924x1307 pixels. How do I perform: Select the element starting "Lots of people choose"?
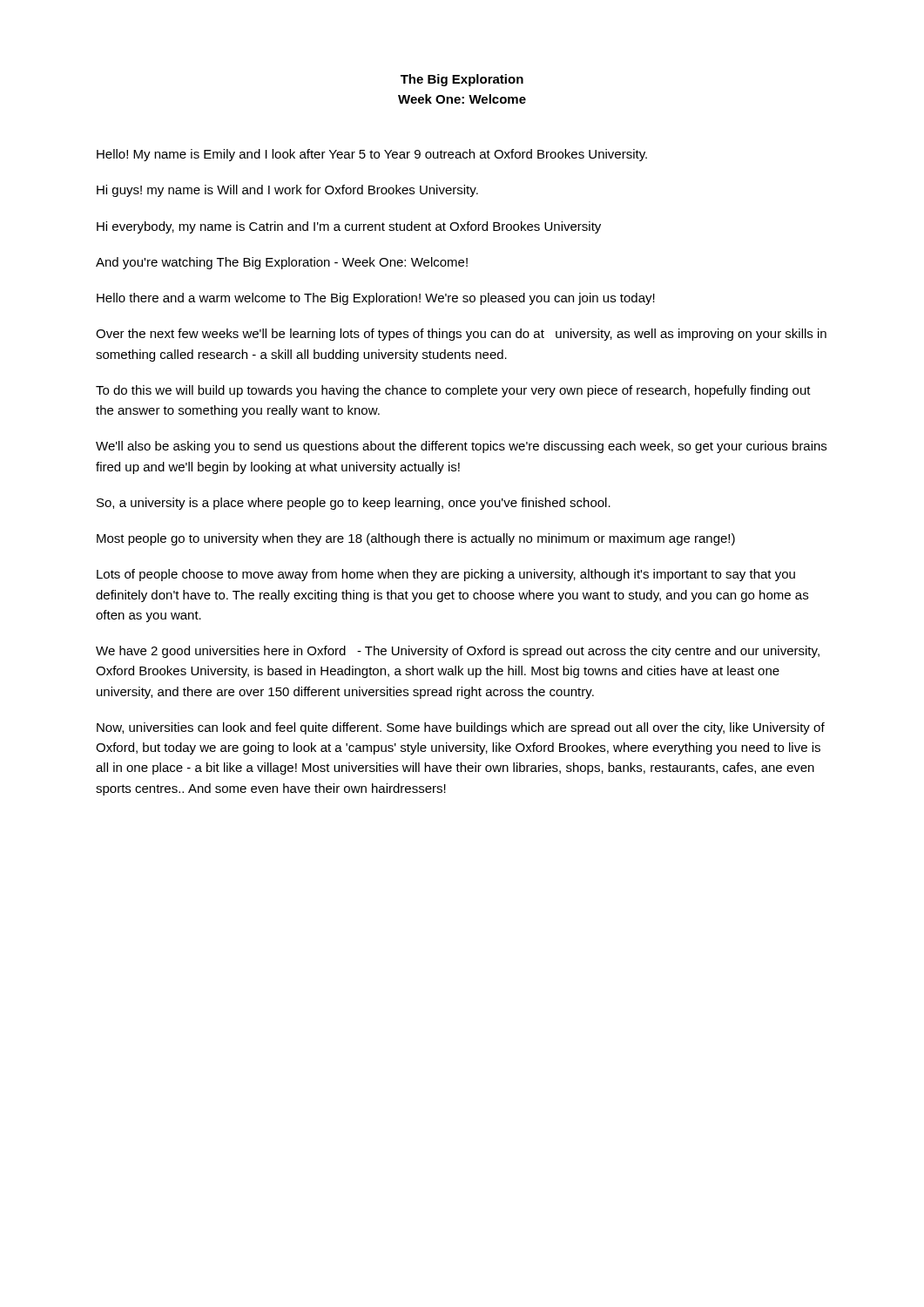click(x=452, y=594)
